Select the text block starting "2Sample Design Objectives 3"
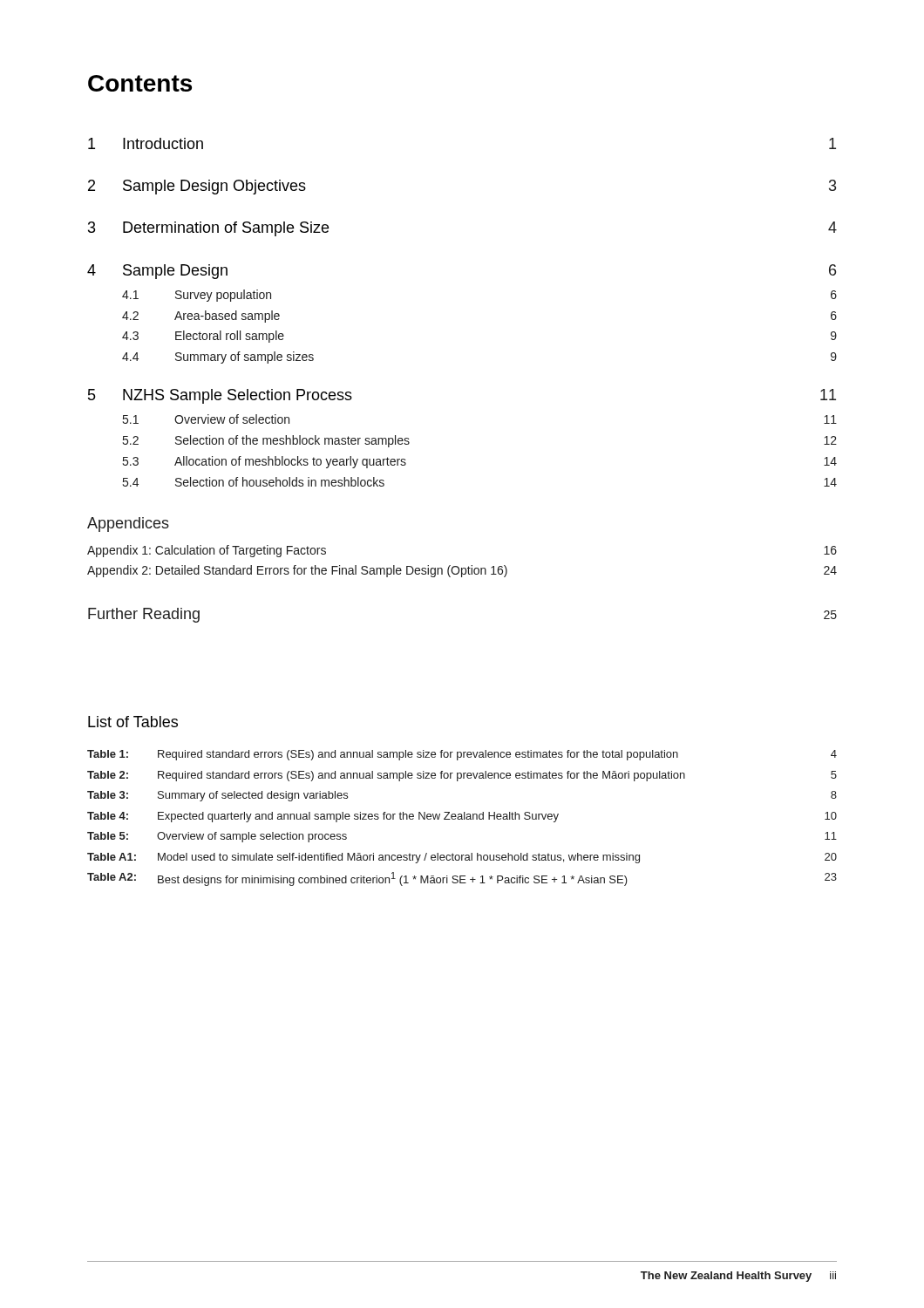The width and height of the screenshot is (924, 1308). pyautogui.click(x=213, y=187)
